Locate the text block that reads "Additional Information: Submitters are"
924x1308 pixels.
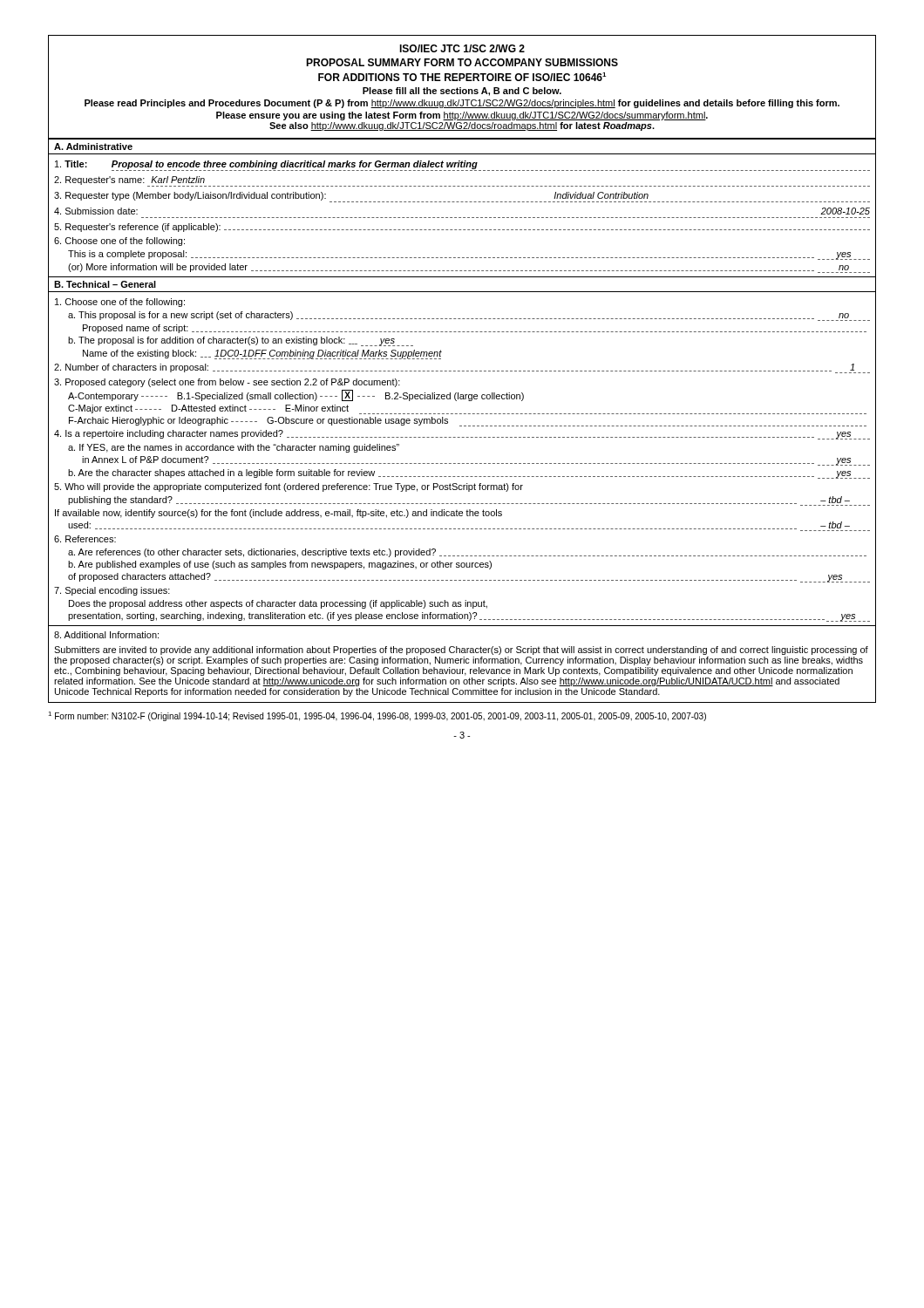462,663
